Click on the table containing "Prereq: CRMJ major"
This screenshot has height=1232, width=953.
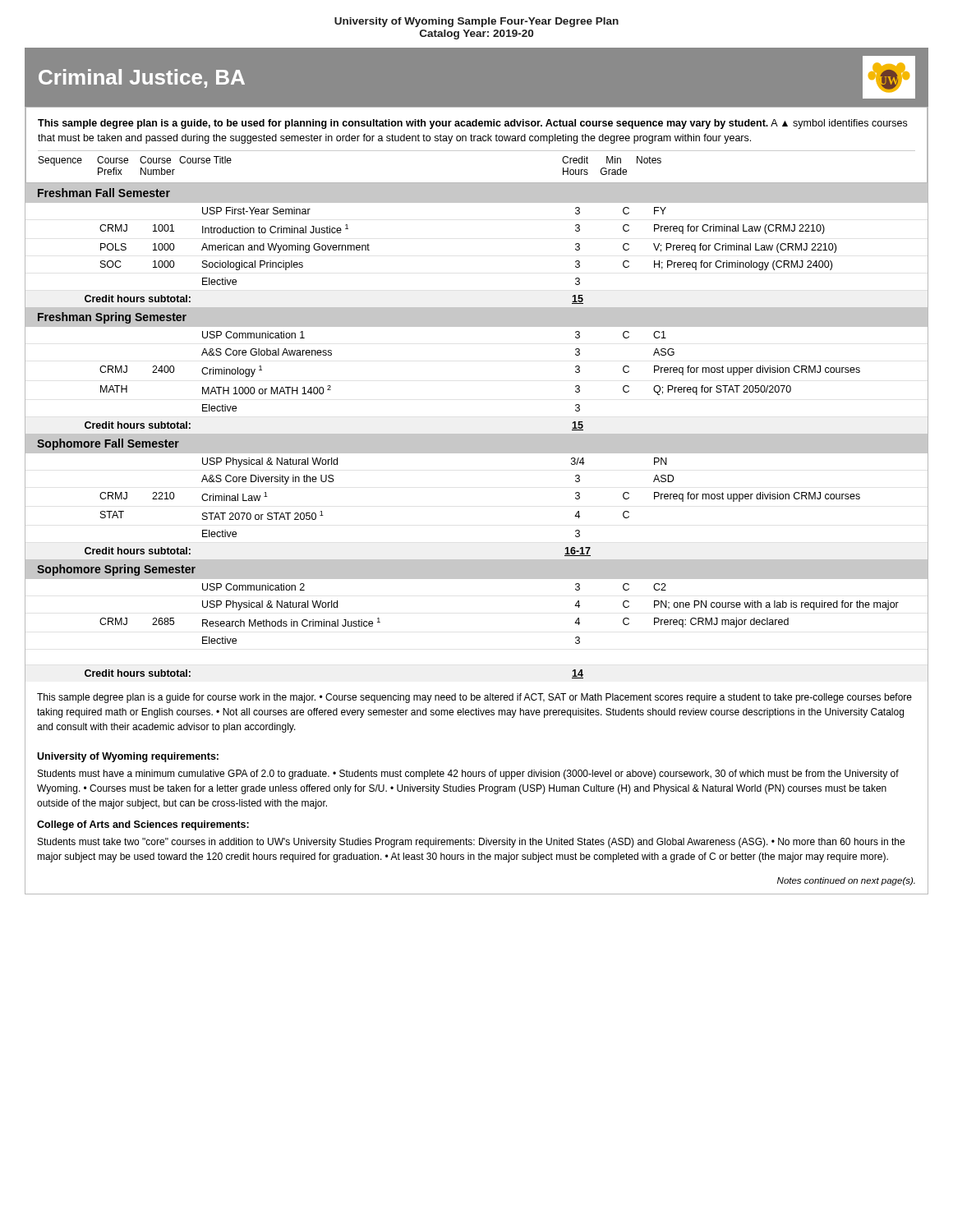476,630
